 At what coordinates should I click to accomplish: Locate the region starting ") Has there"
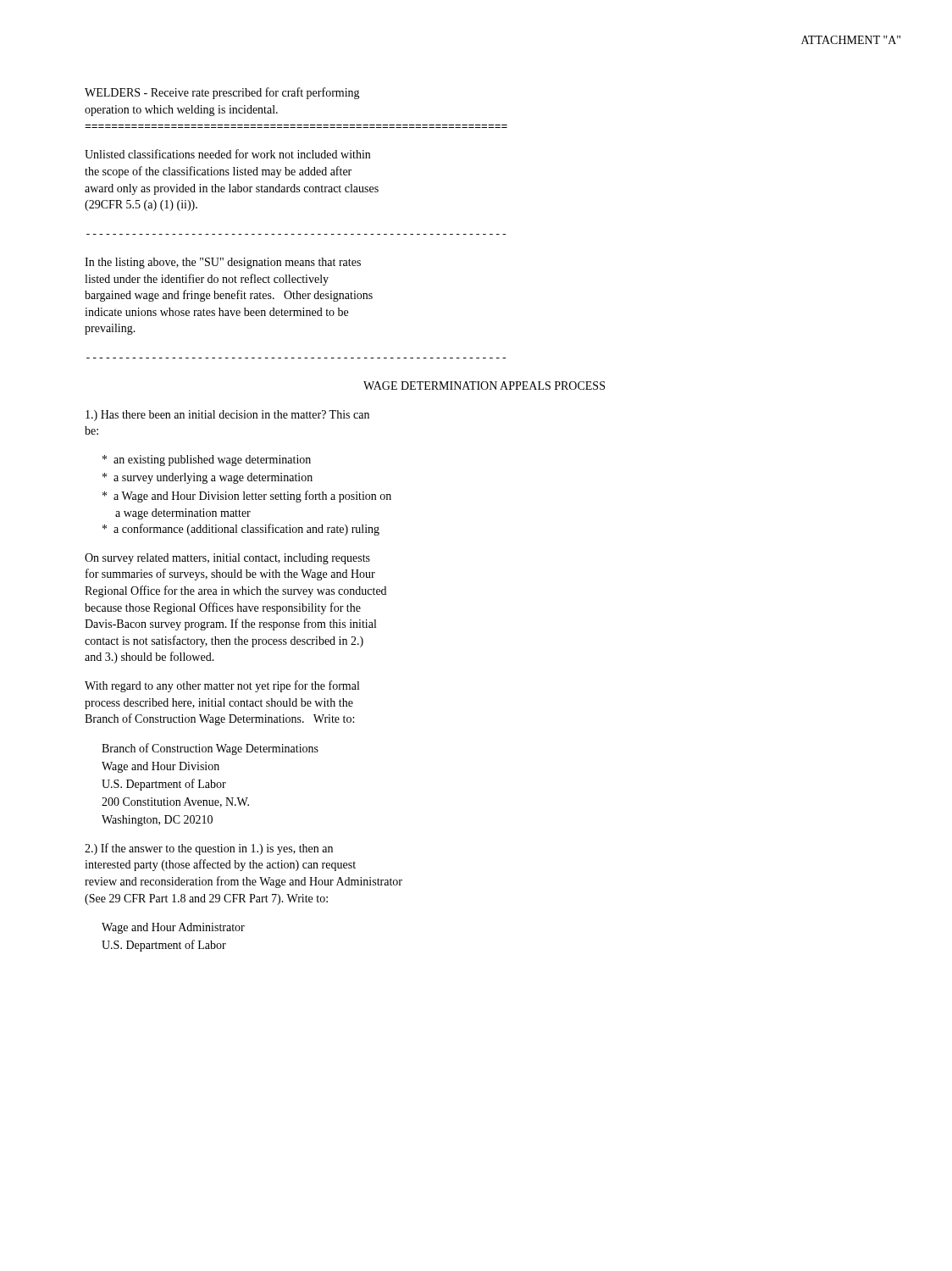tap(227, 423)
